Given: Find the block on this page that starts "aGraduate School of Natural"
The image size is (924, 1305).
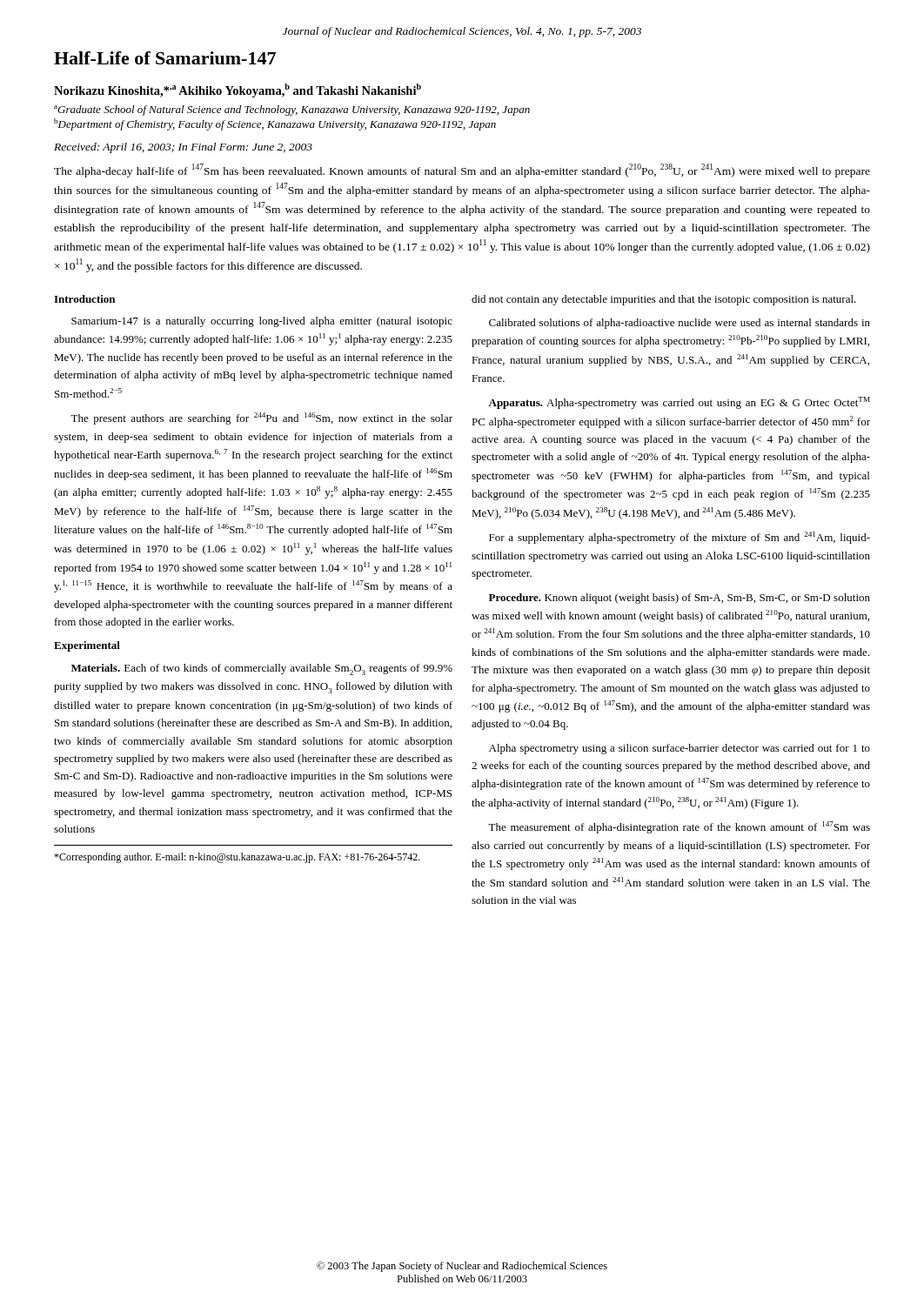Looking at the screenshot, I should click(x=292, y=116).
